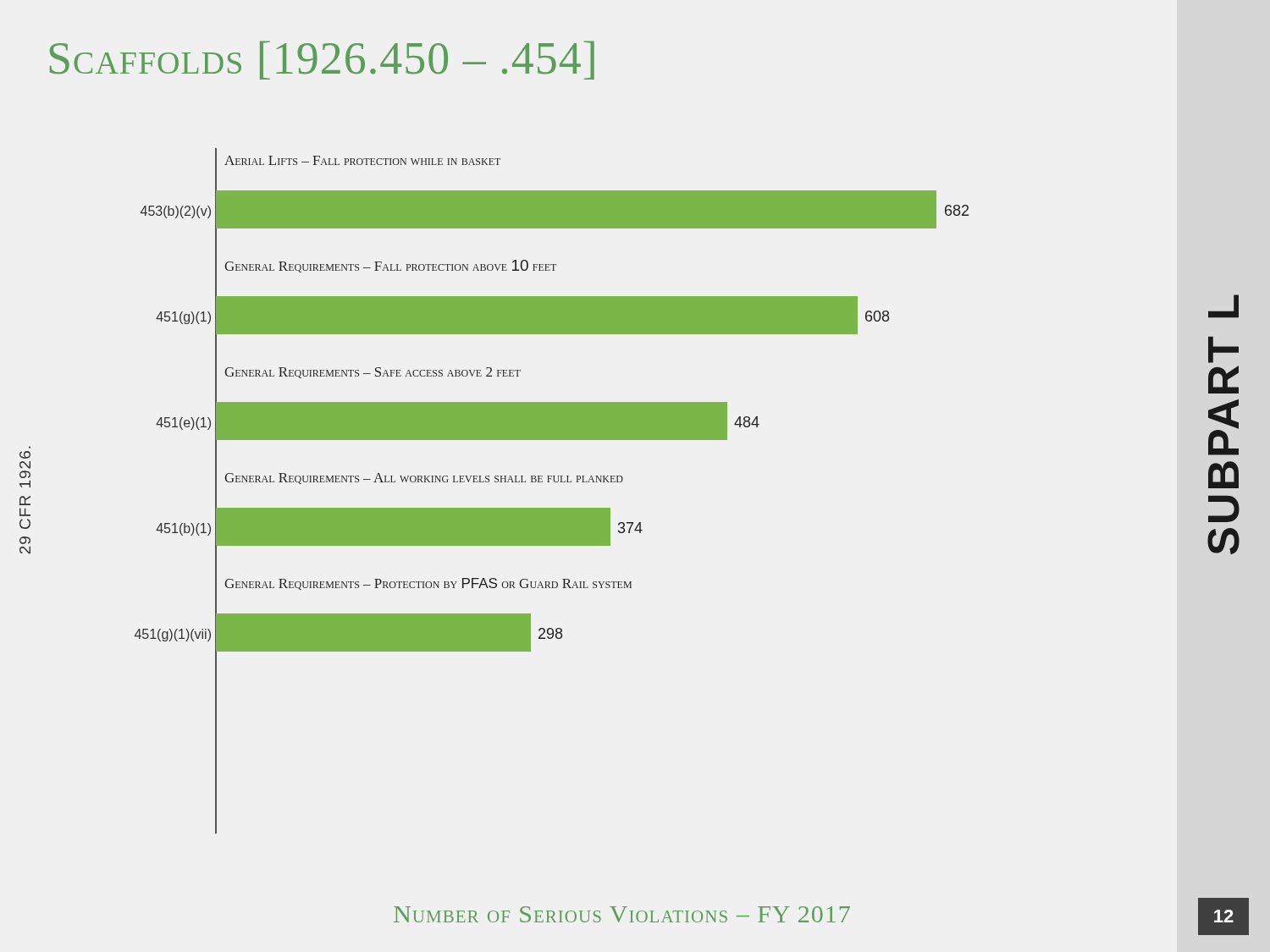The height and width of the screenshot is (952, 1270).
Task: Find a bar chart
Action: [x=593, y=495]
